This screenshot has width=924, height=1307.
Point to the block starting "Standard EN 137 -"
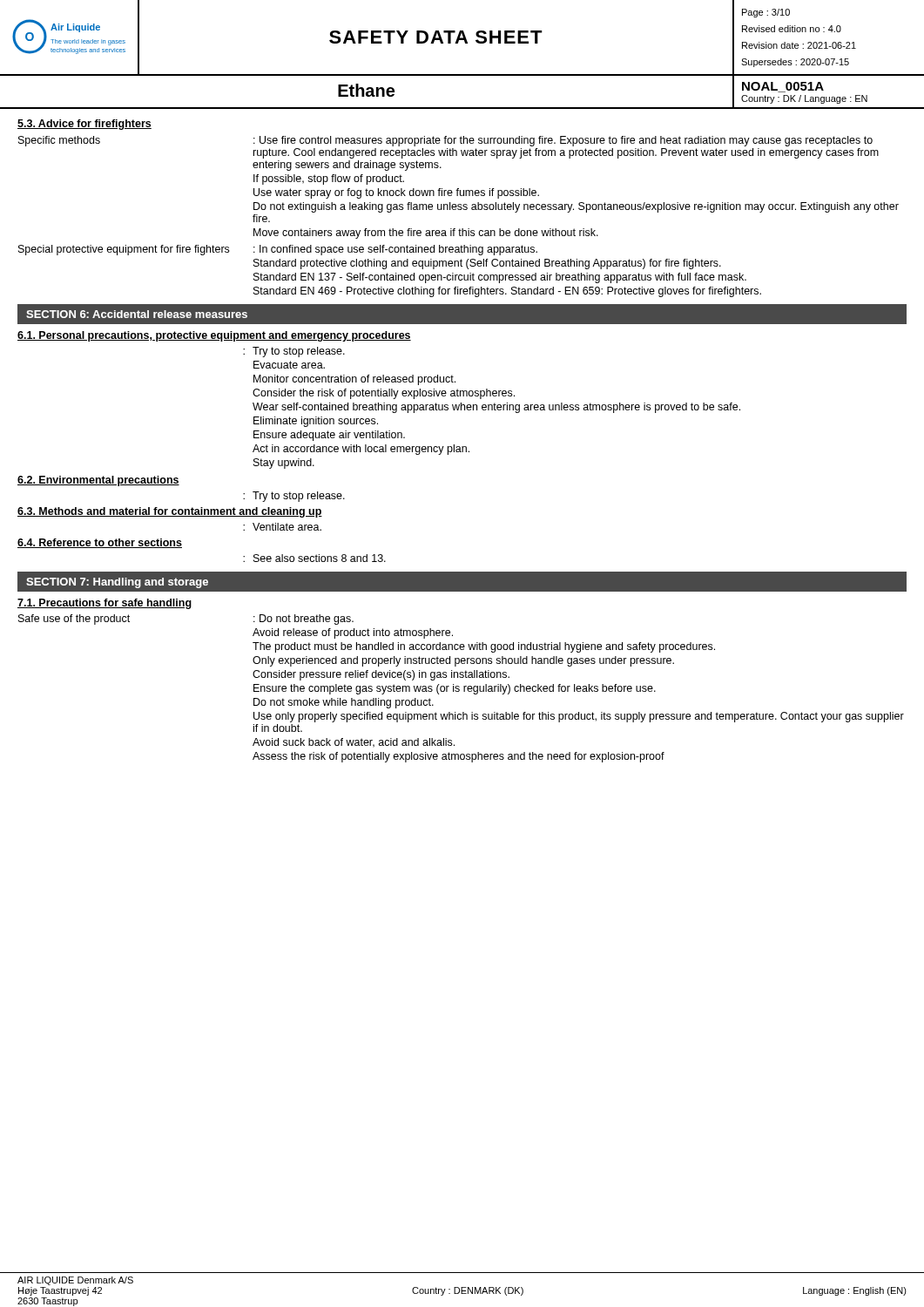coord(500,277)
